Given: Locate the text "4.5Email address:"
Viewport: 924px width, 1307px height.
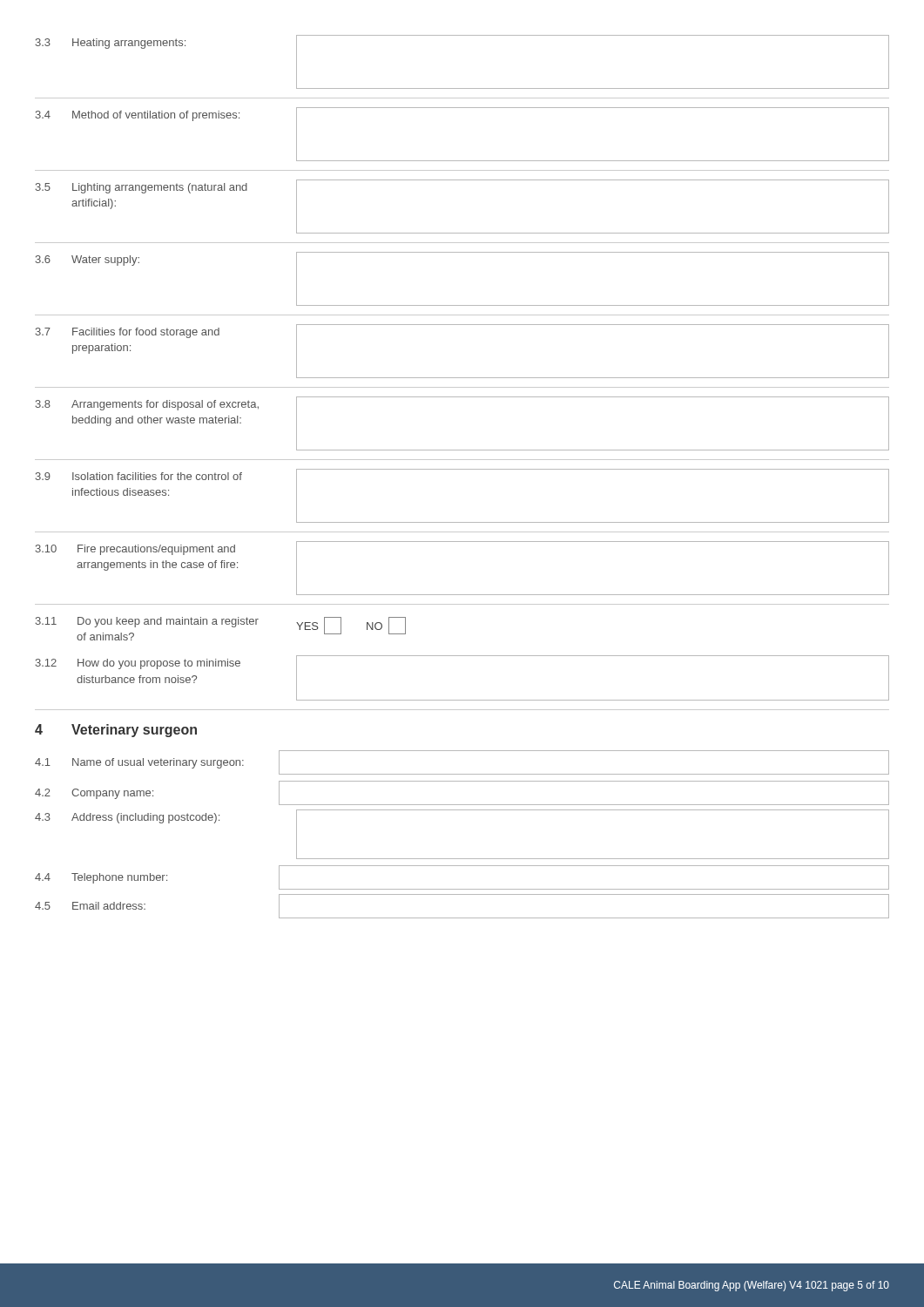Looking at the screenshot, I should (x=462, y=906).
